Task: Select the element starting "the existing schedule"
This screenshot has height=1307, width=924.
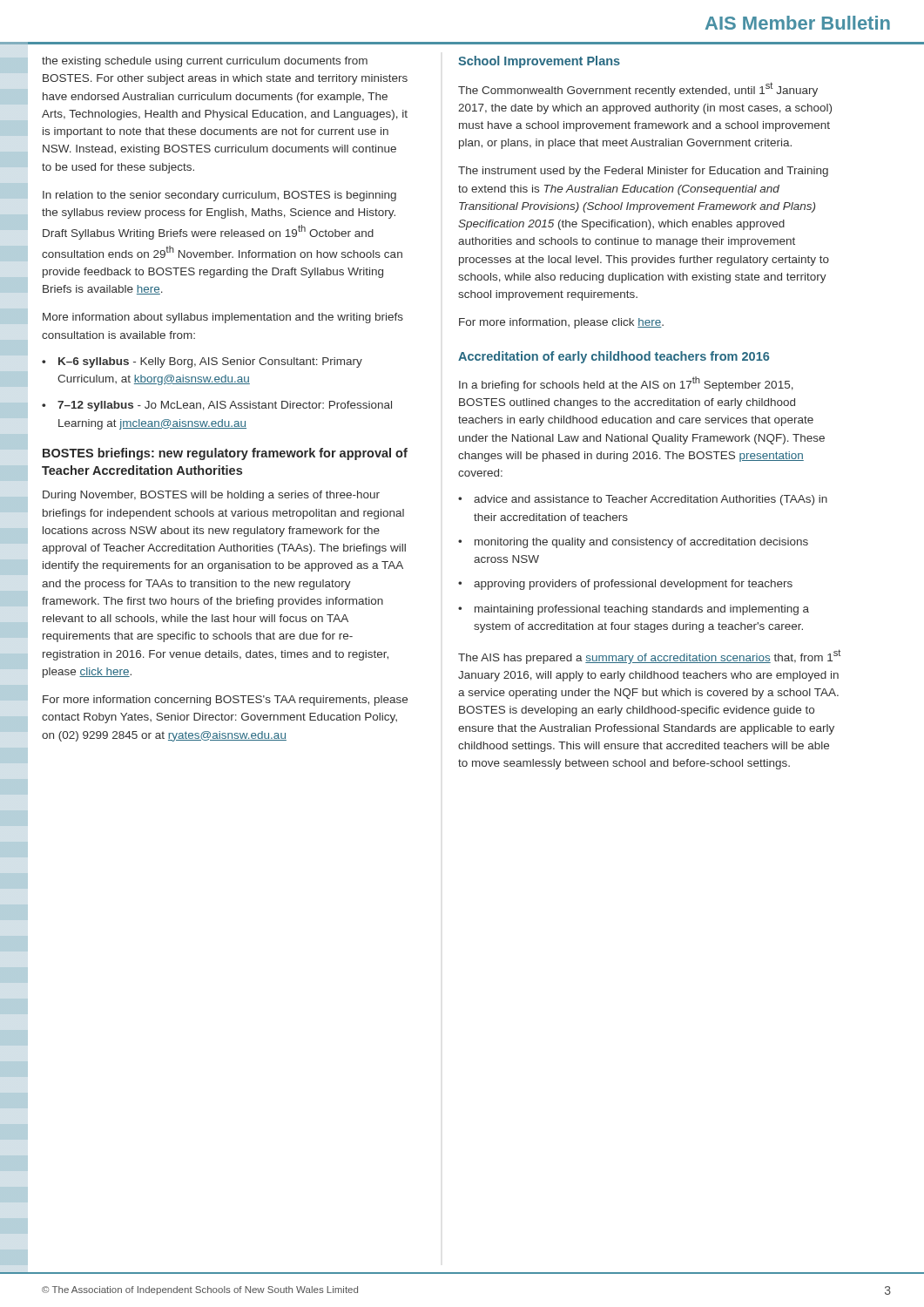Action: pos(226,114)
